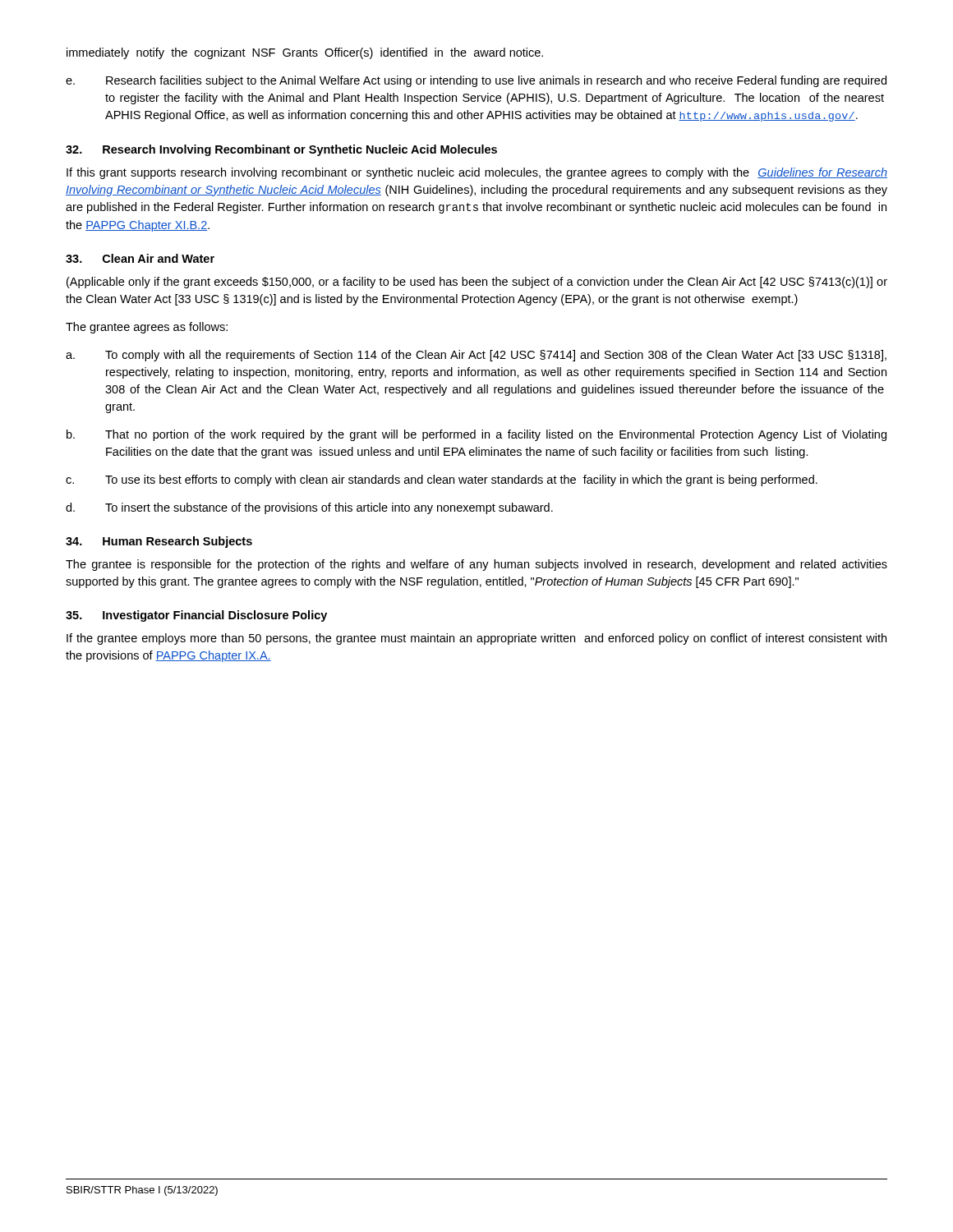Viewport: 953px width, 1232px height.
Task: Find the passage starting "b. That no portion of"
Action: (476, 443)
